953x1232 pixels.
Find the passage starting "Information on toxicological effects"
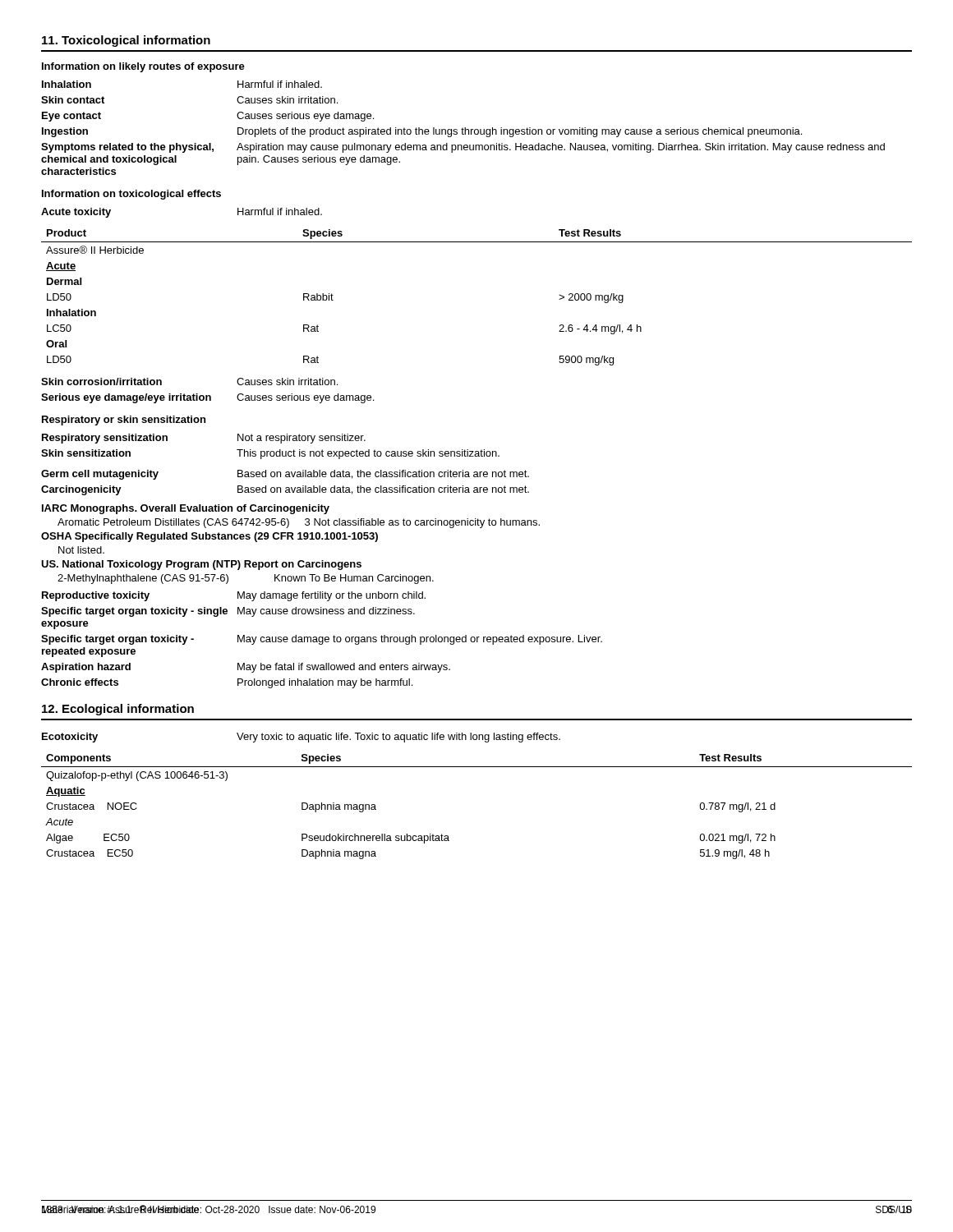(x=131, y=195)
